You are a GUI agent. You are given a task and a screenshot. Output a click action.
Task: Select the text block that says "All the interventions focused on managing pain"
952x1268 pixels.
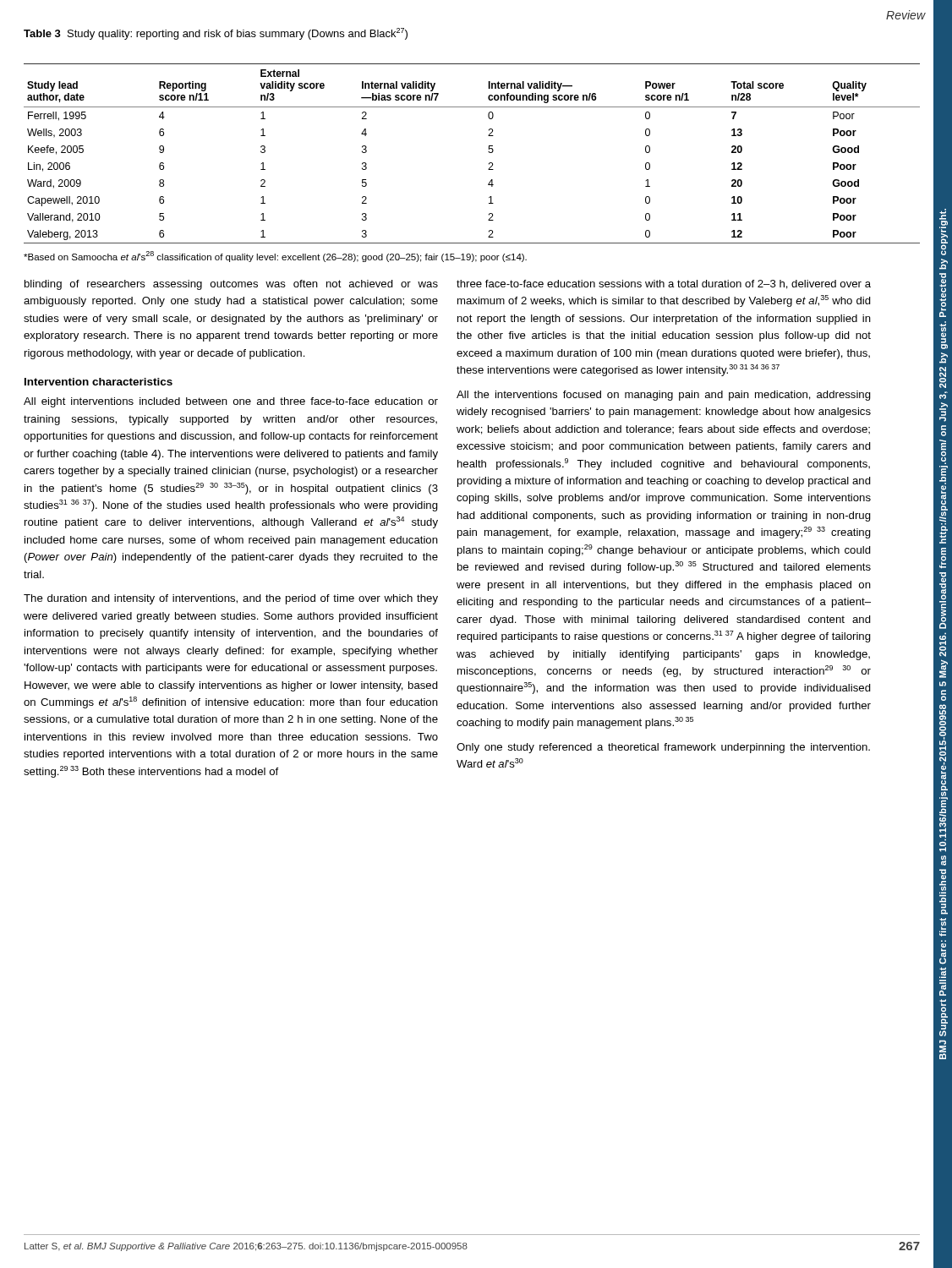pos(664,558)
